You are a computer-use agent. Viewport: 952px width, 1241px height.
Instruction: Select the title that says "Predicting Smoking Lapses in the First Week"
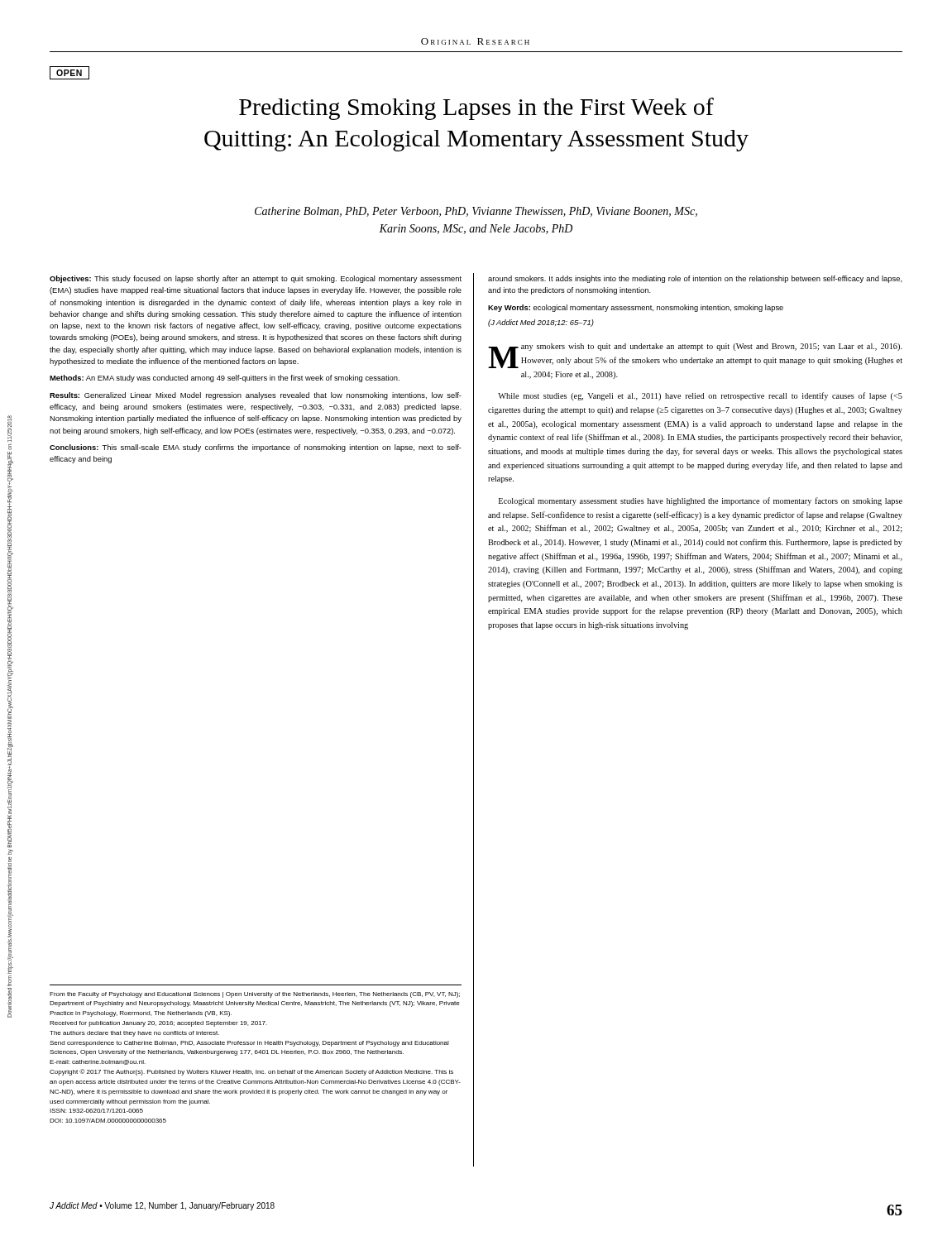click(x=476, y=122)
